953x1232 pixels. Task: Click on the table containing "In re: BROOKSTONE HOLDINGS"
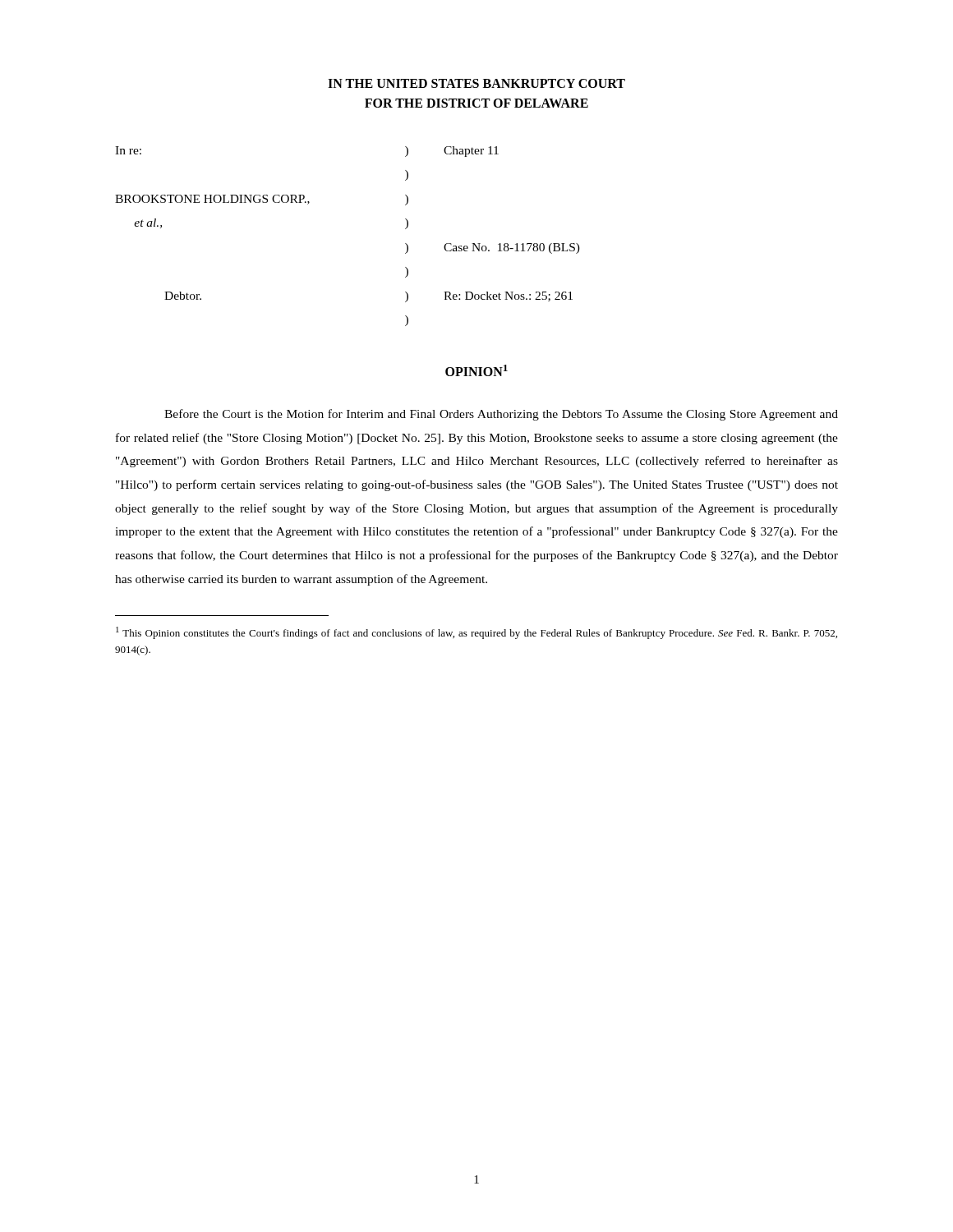point(476,235)
